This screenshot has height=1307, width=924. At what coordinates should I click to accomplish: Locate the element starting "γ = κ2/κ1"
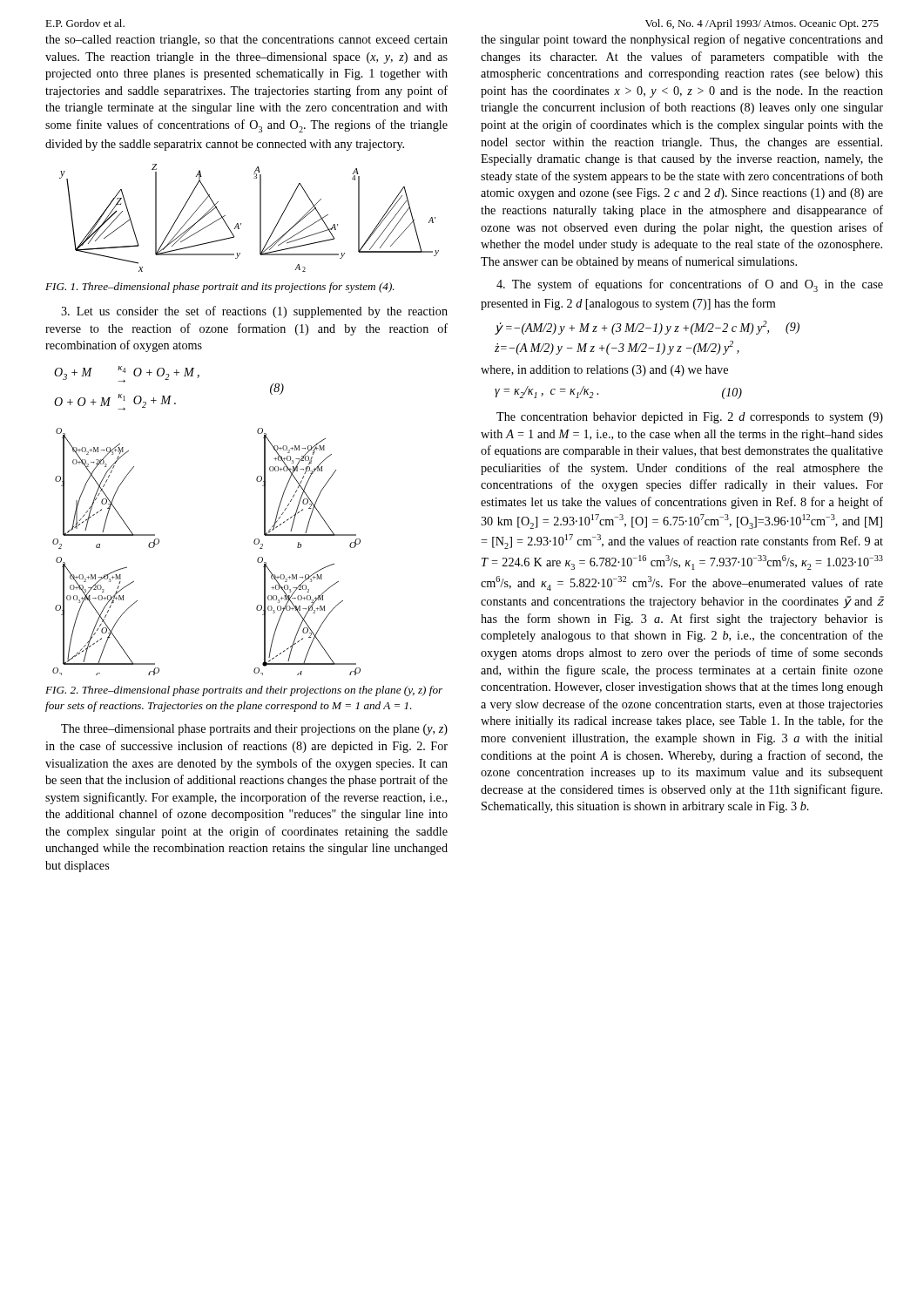[x=552, y=392]
